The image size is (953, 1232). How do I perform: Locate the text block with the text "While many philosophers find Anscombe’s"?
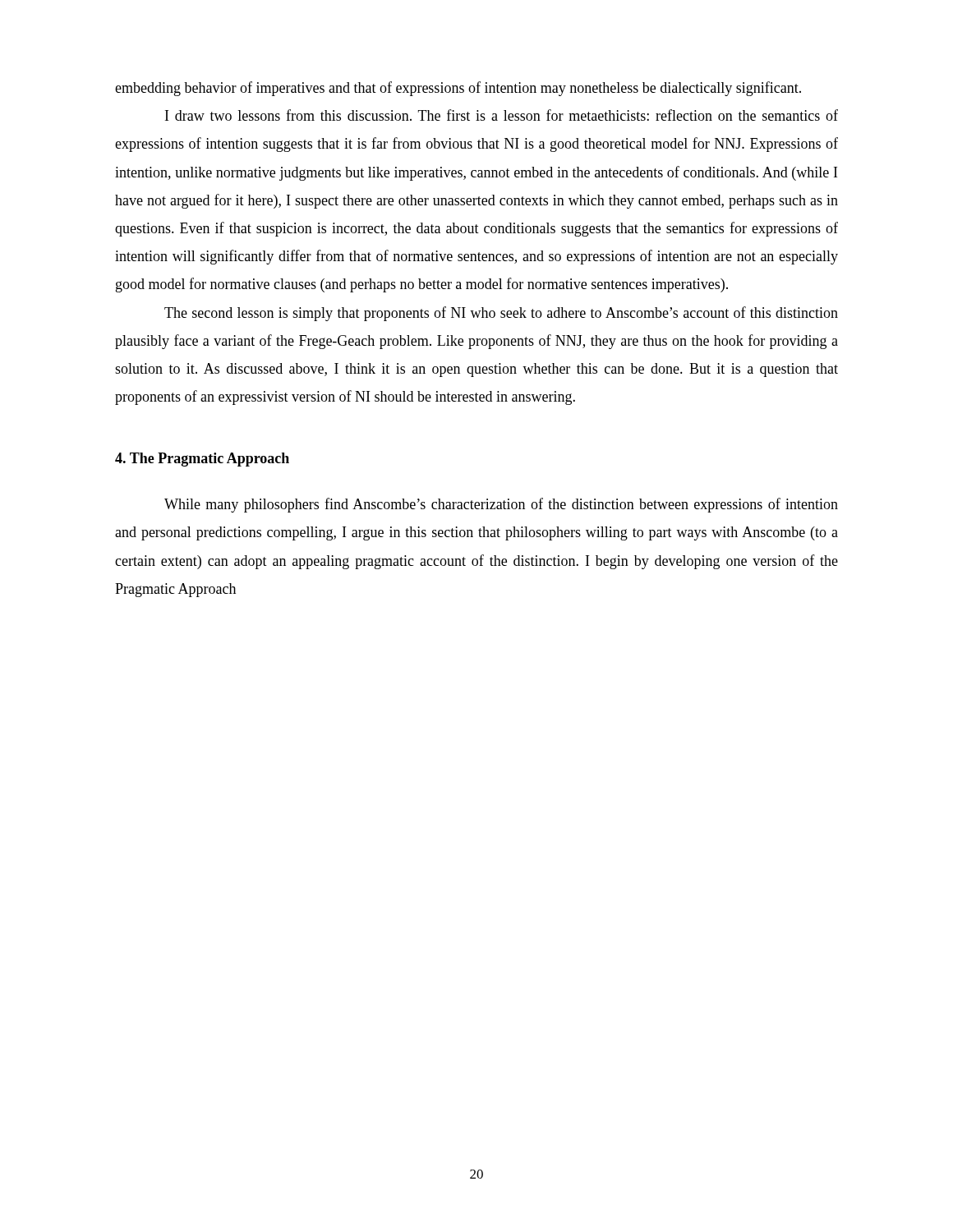tap(476, 547)
